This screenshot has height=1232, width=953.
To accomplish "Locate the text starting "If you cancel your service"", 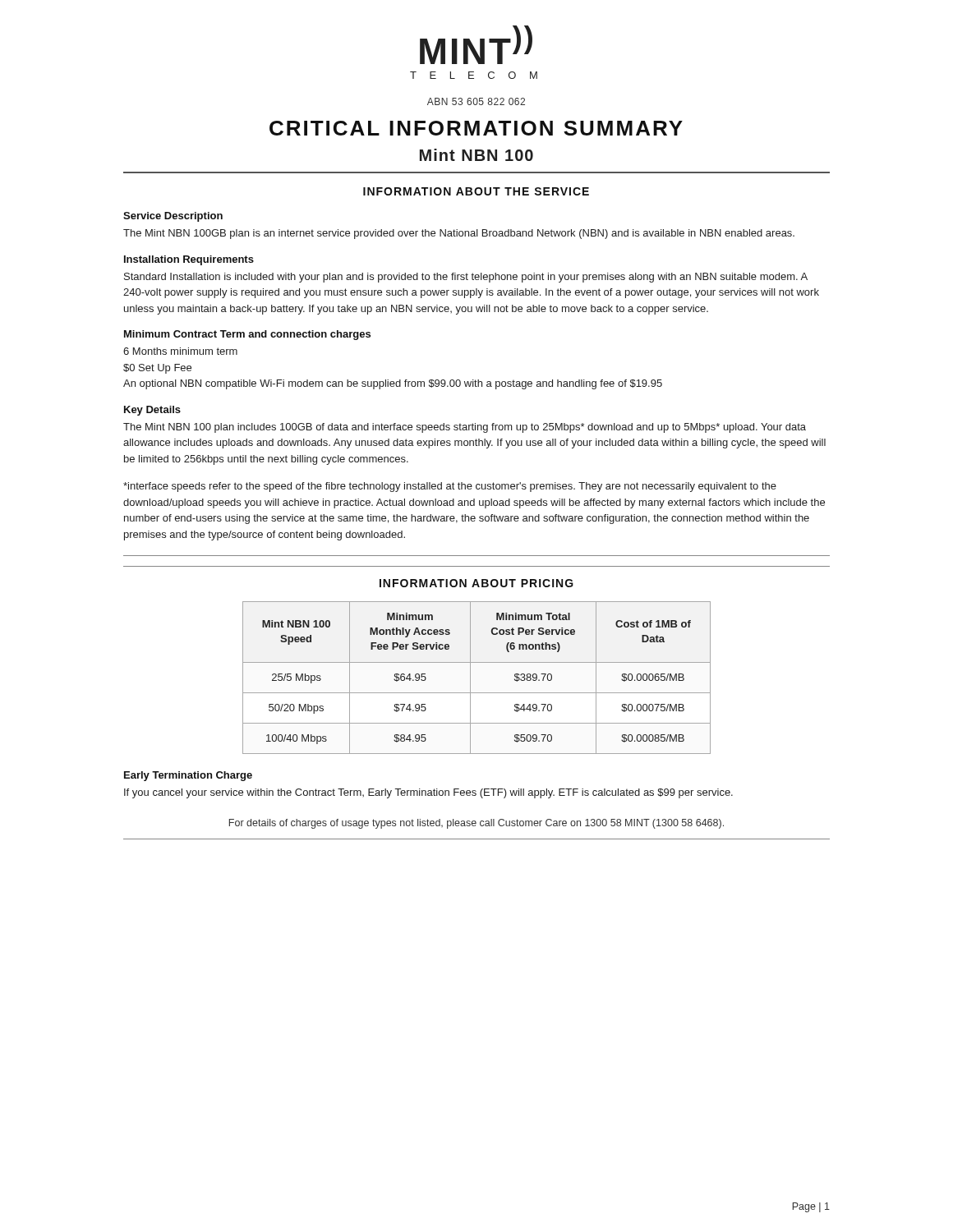I will click(x=428, y=792).
